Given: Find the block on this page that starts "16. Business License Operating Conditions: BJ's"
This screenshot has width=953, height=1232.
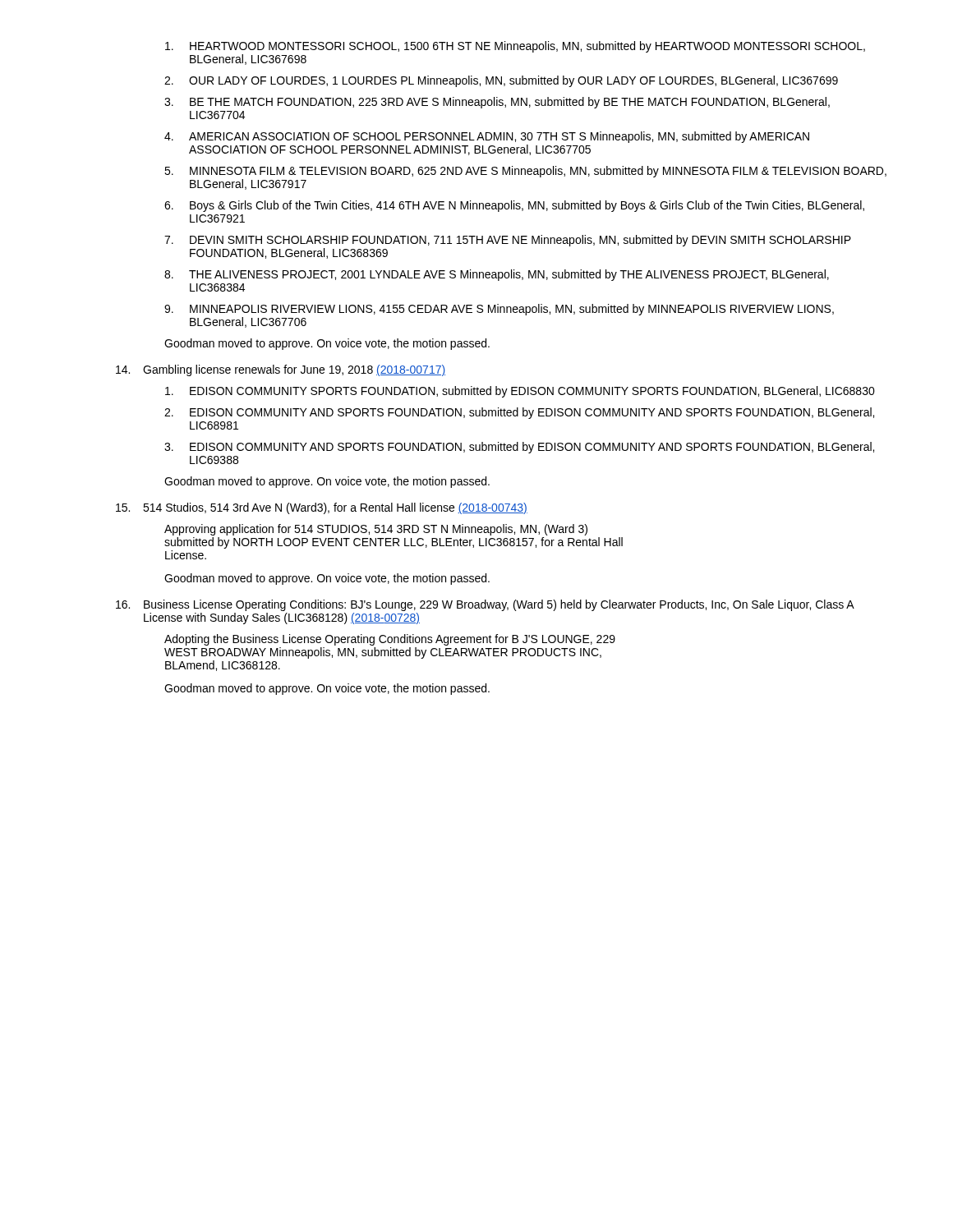Looking at the screenshot, I should coord(501,611).
